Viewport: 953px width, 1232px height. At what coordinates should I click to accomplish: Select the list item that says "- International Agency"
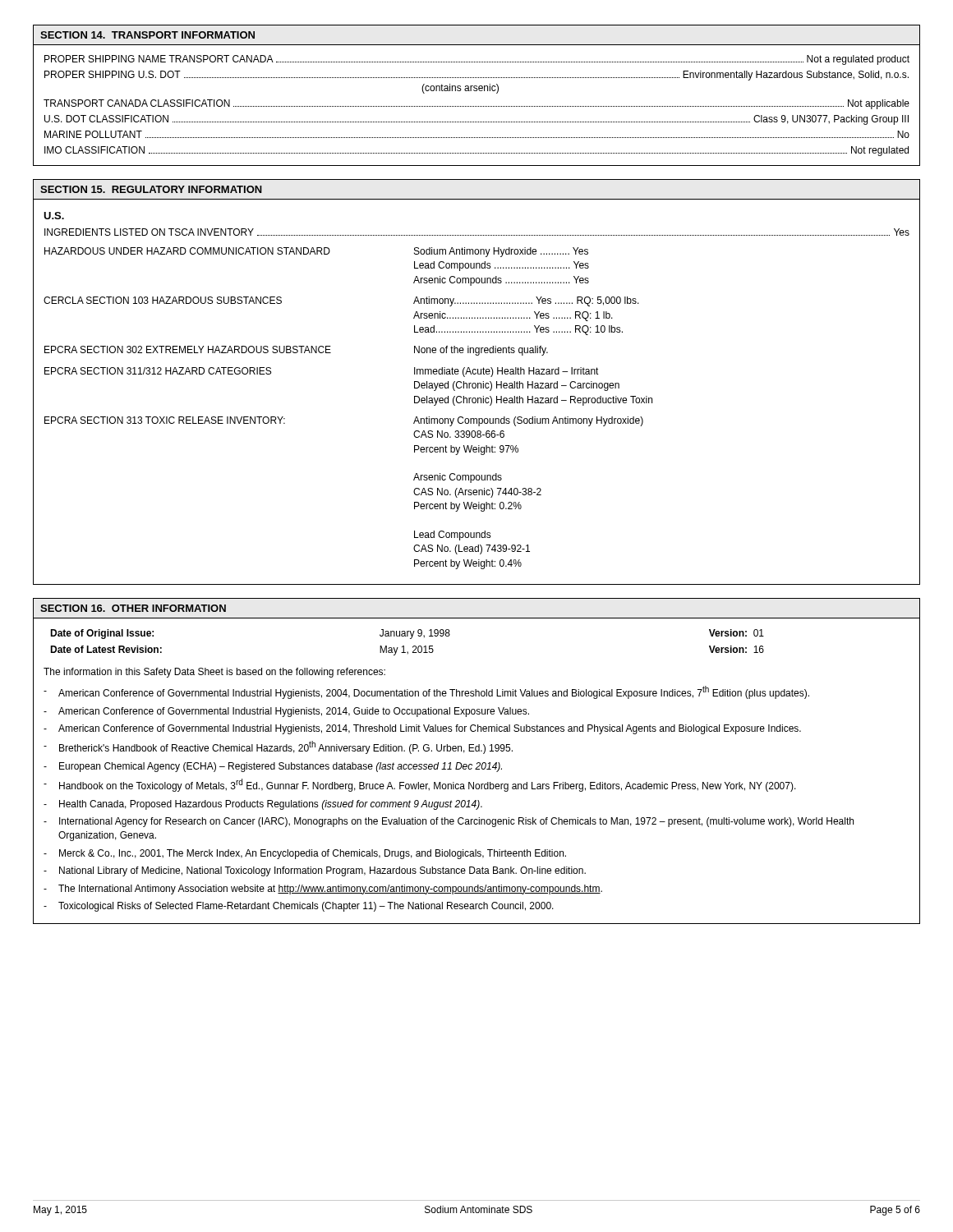click(x=476, y=829)
